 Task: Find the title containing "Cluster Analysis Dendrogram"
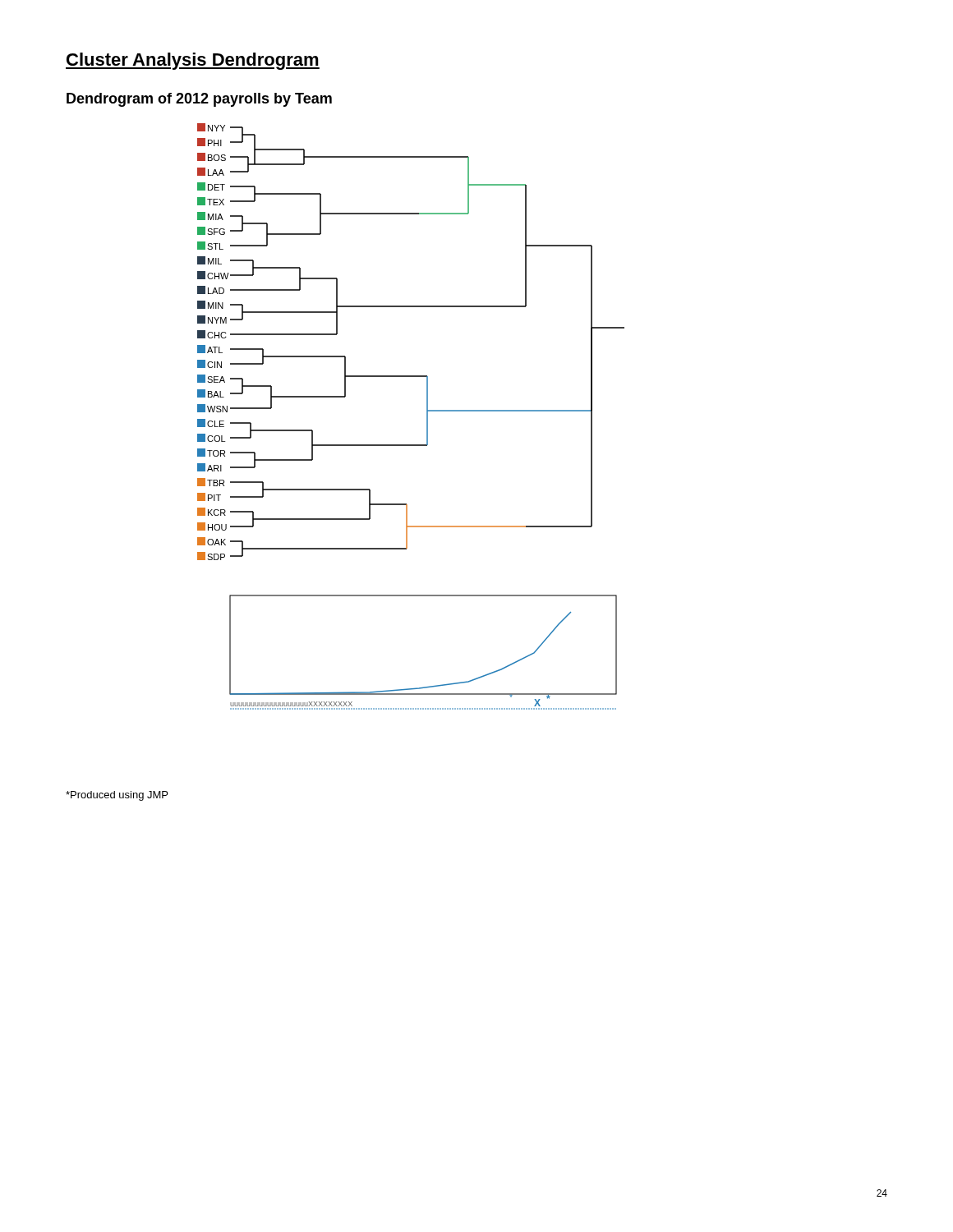coord(192,60)
